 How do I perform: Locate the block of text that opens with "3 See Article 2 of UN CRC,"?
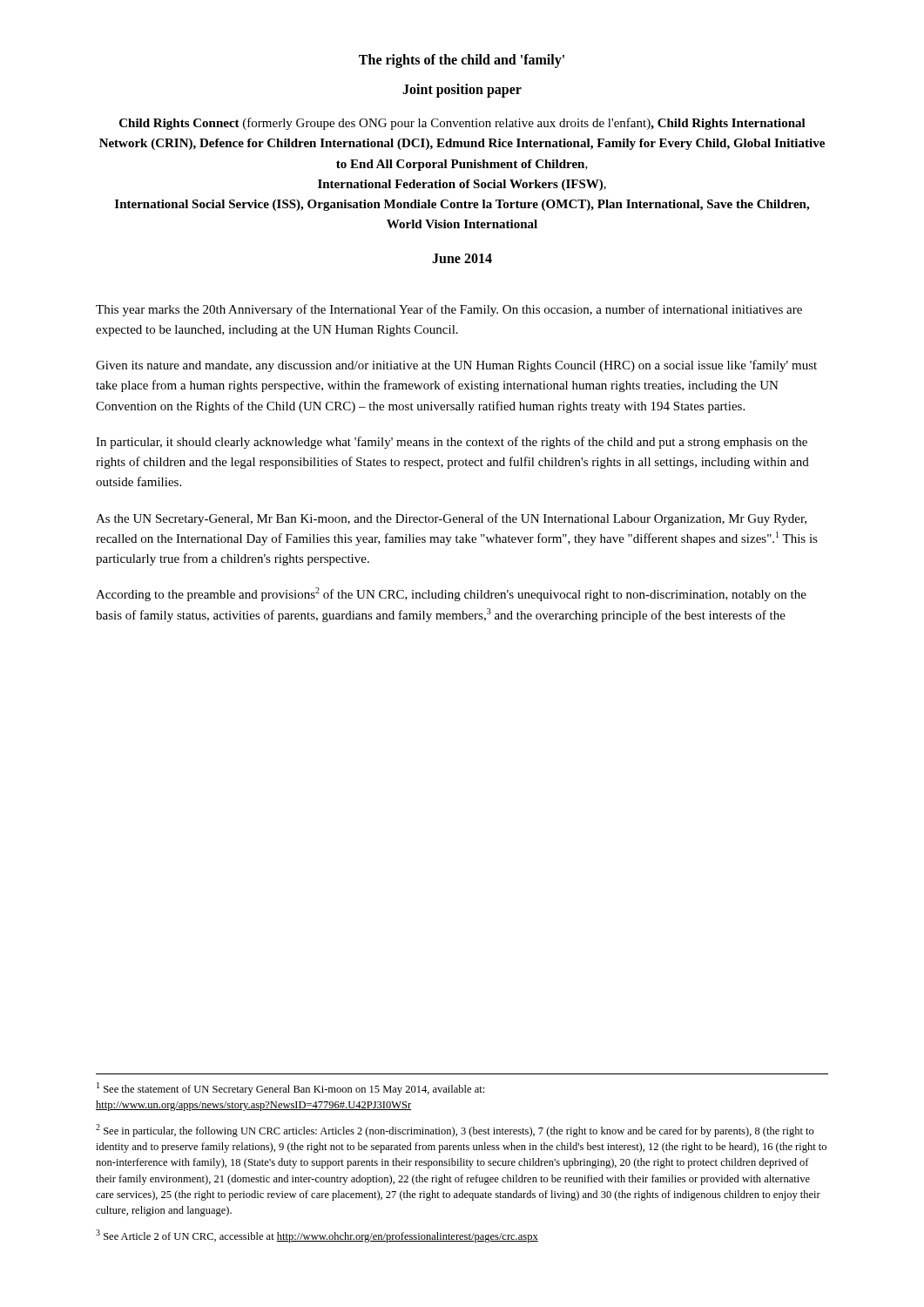[317, 1235]
